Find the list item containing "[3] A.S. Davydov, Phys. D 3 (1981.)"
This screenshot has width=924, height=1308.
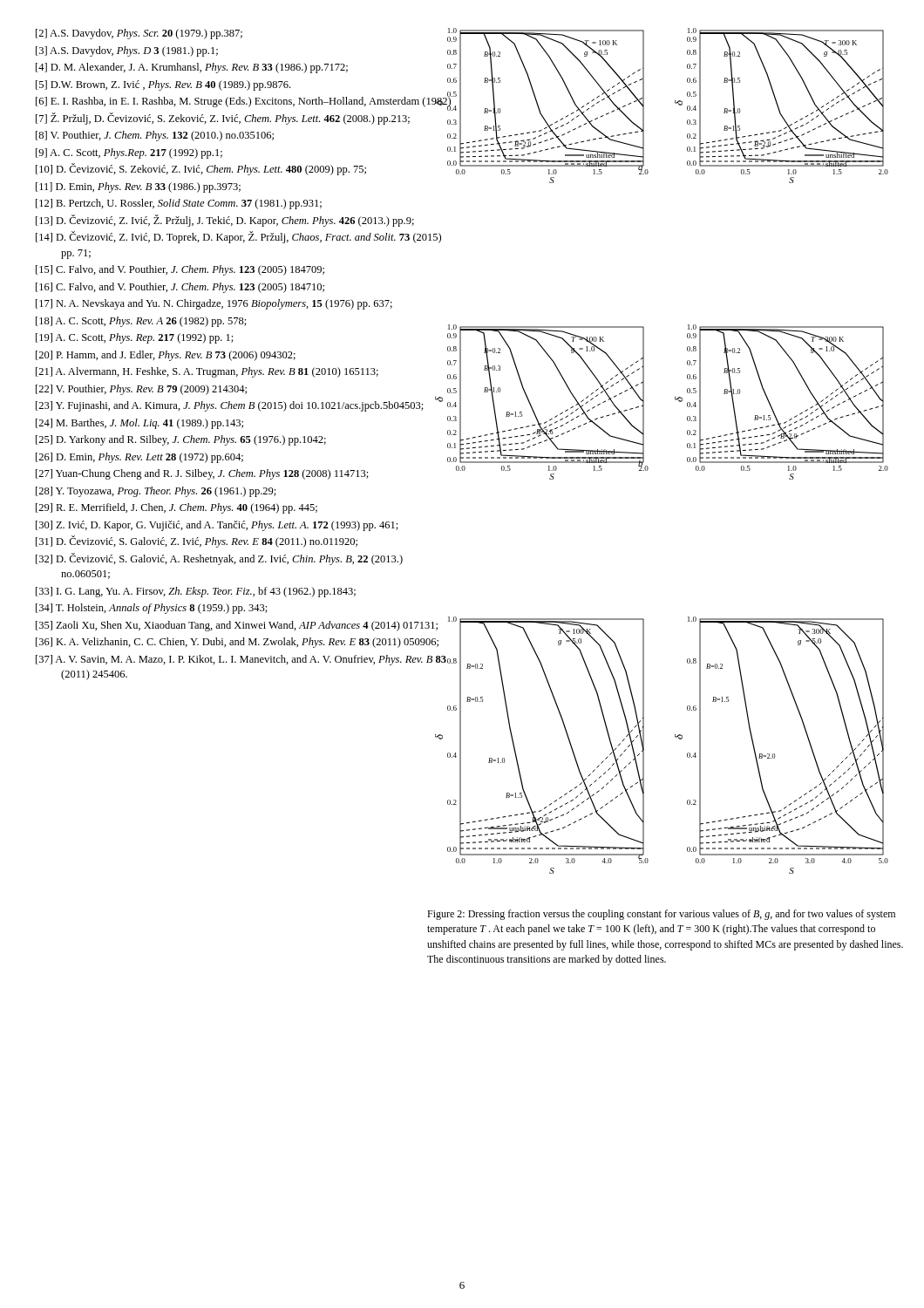tap(127, 50)
